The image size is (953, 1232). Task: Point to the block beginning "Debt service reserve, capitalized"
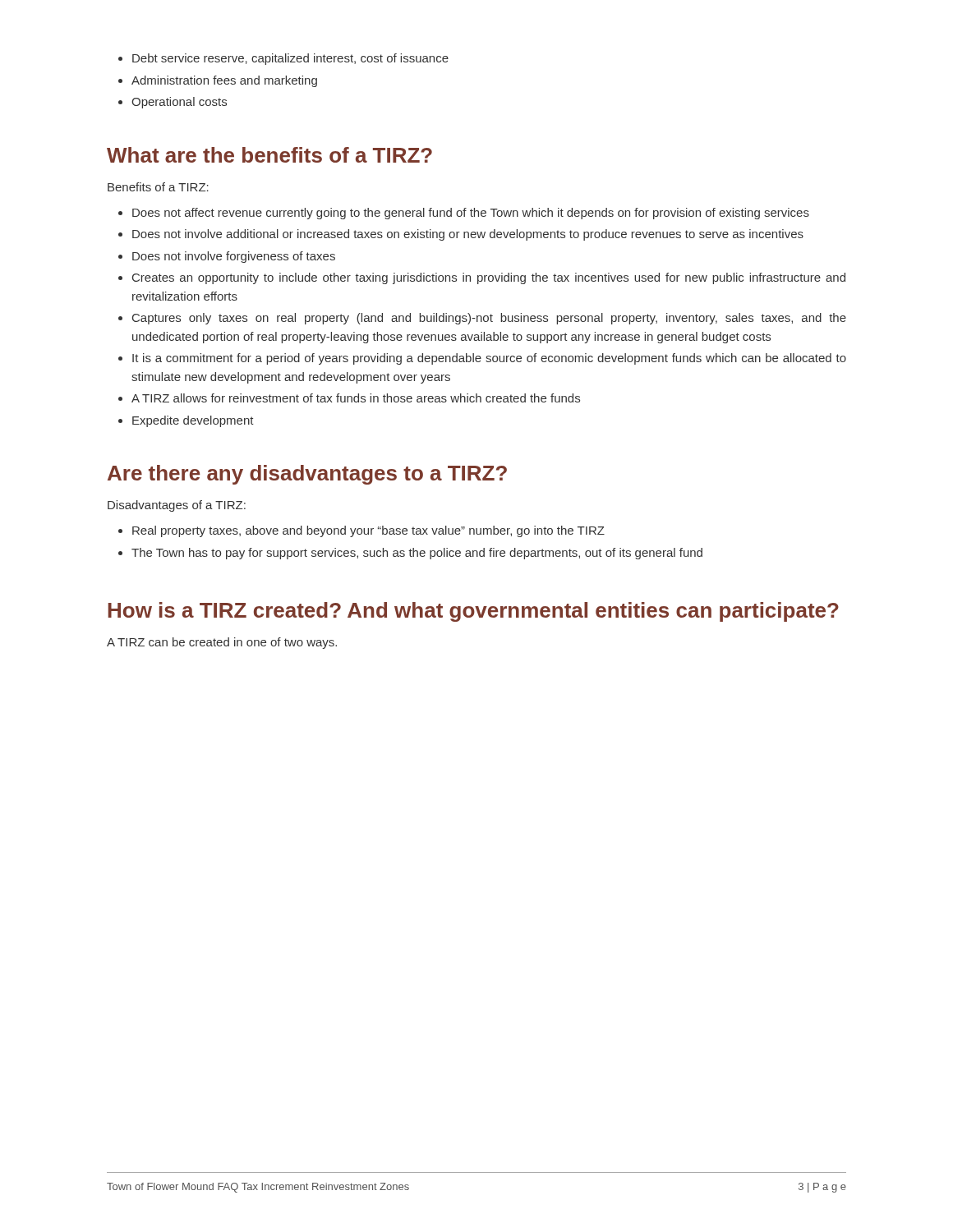(290, 59)
